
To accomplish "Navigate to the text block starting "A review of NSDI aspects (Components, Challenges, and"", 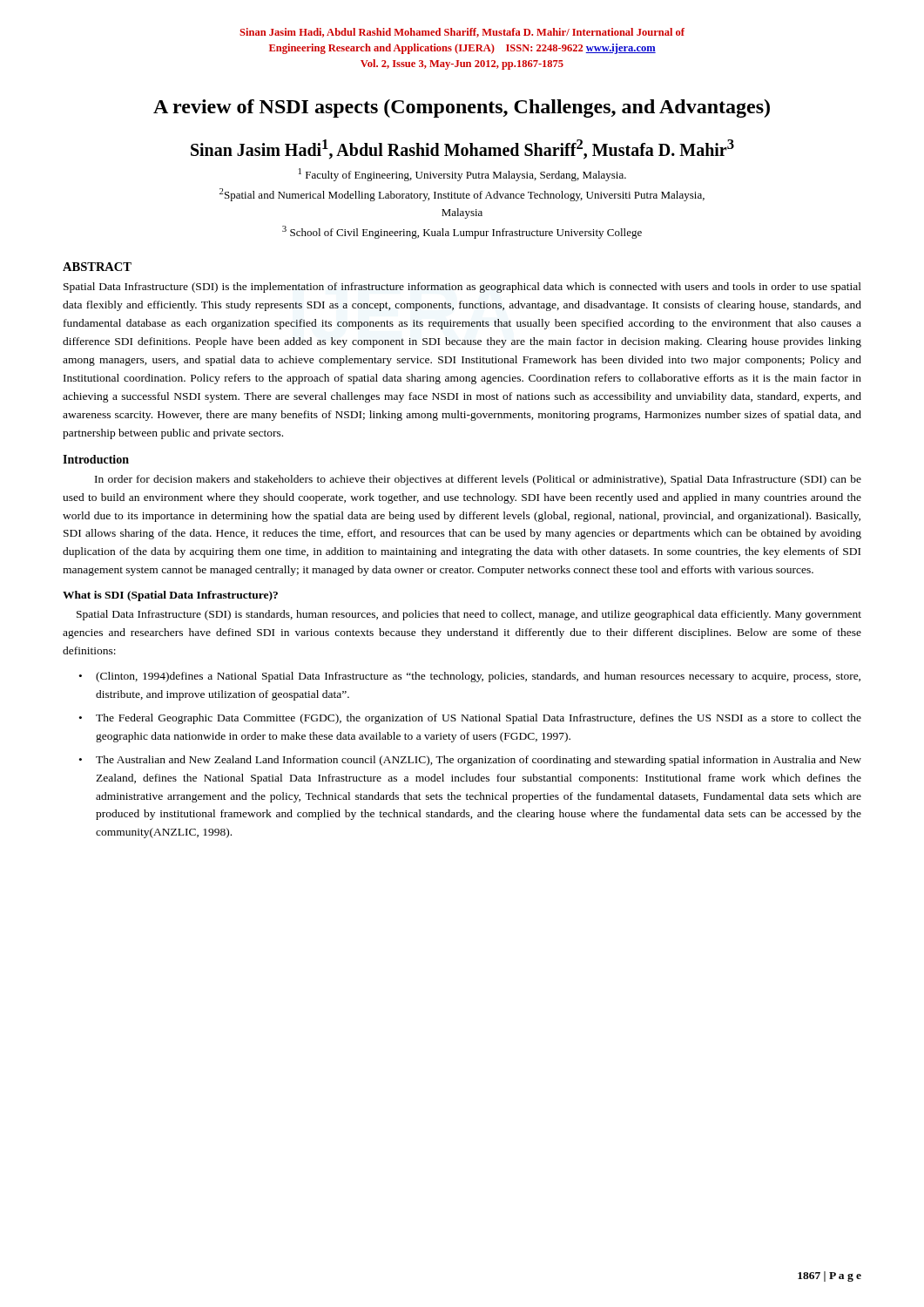I will (462, 107).
